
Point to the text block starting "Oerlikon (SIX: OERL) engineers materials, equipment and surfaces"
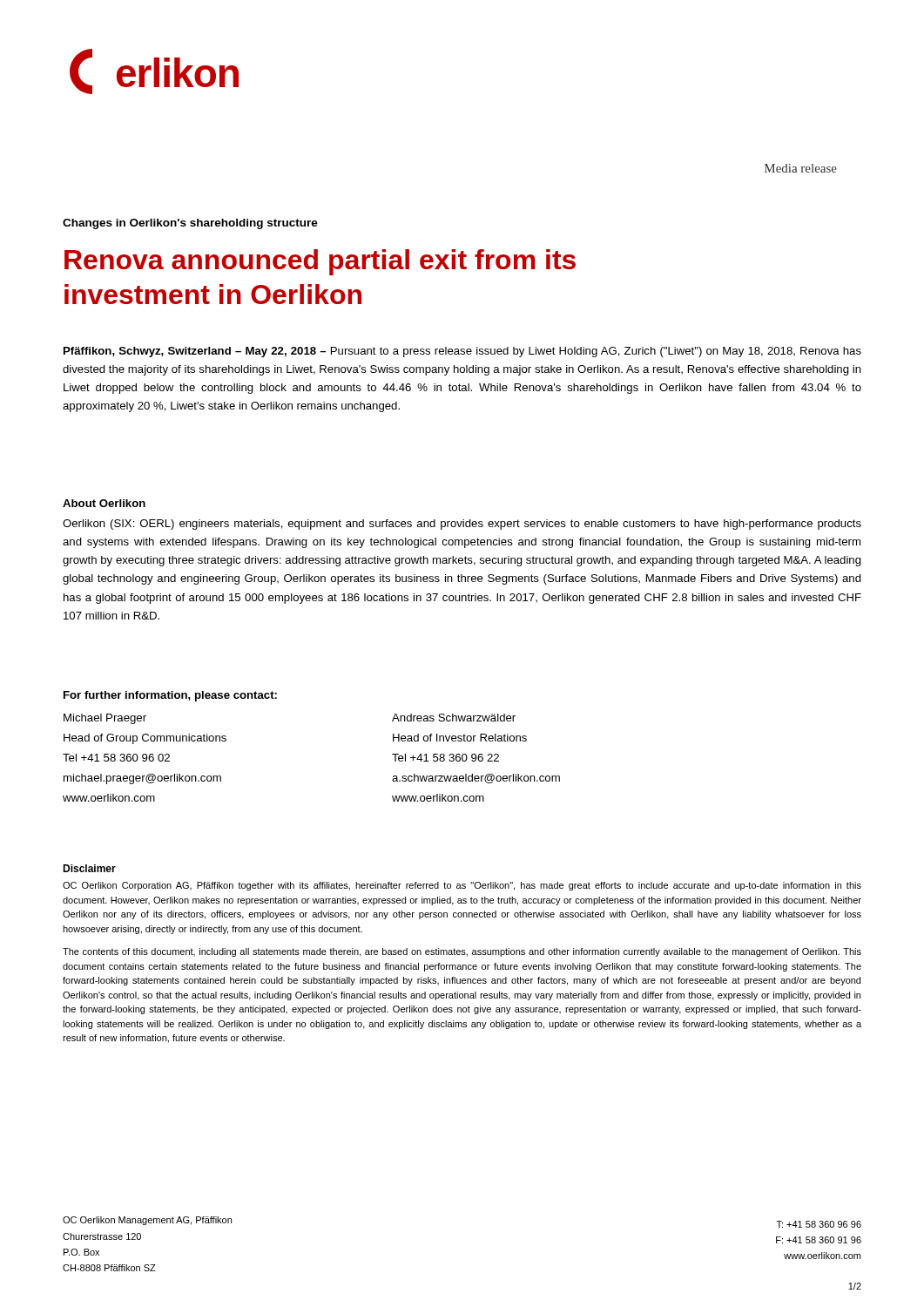pos(462,569)
